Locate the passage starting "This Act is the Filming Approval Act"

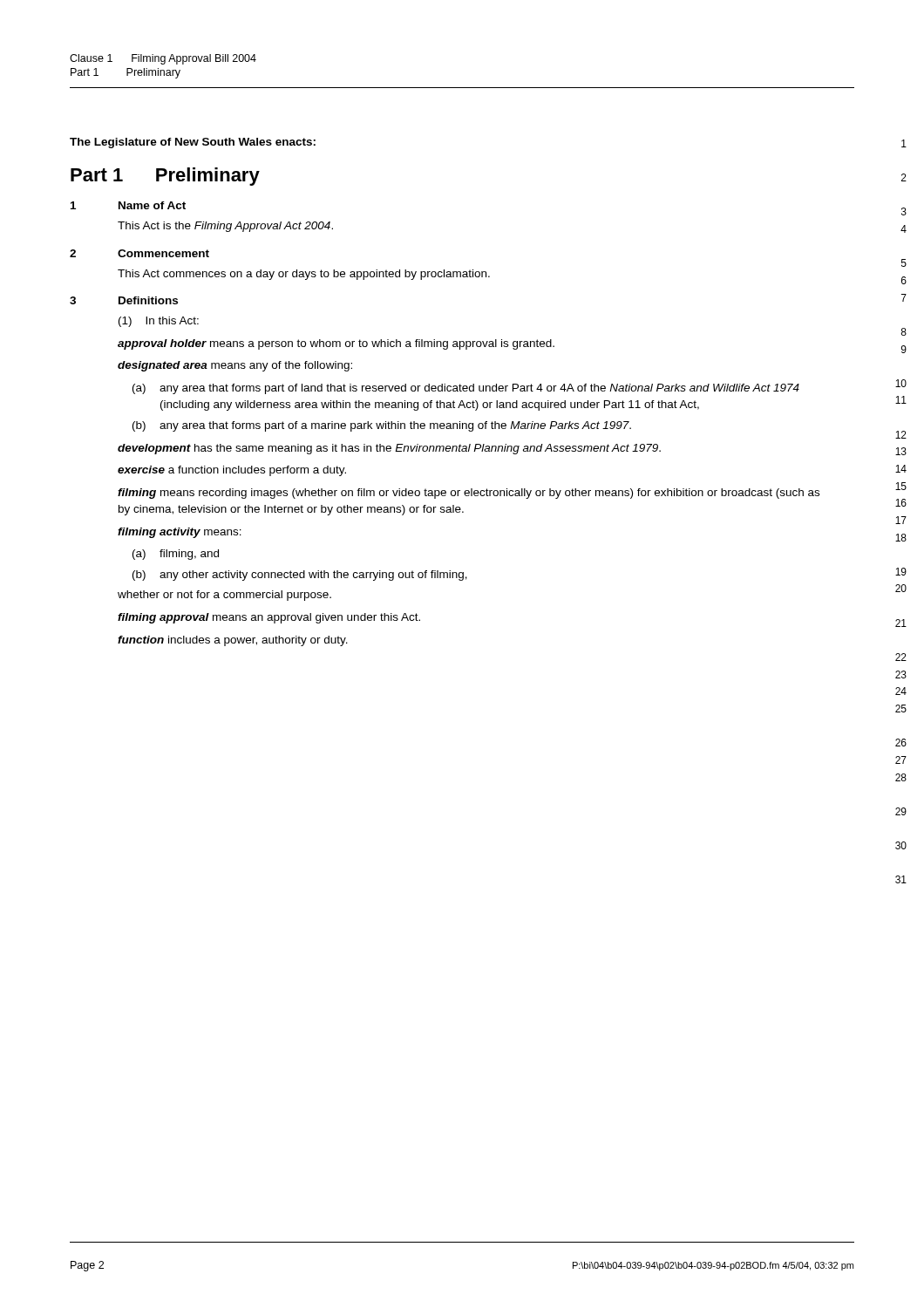point(225,227)
